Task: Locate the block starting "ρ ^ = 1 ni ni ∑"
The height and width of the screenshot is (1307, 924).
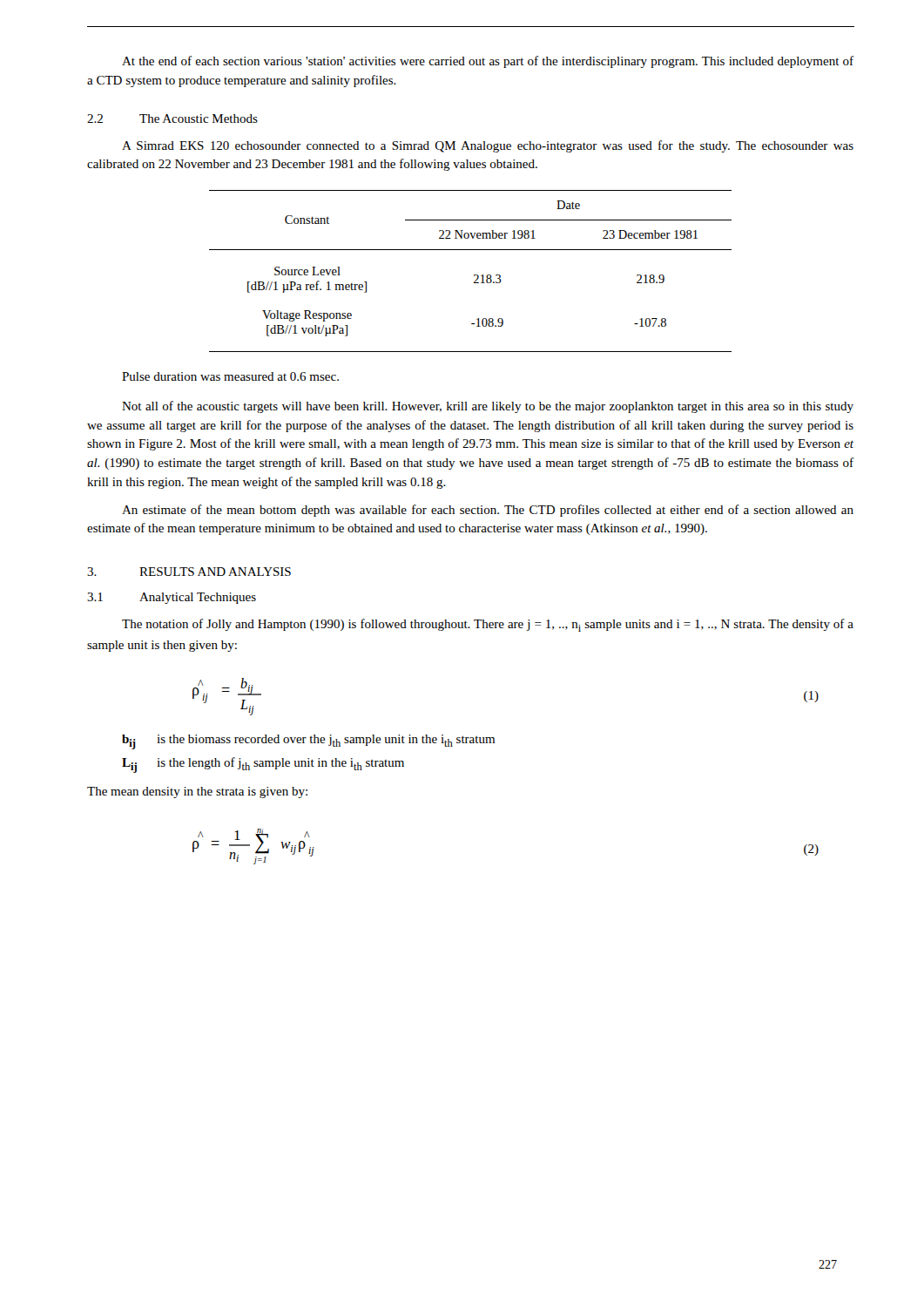Action: [261, 847]
